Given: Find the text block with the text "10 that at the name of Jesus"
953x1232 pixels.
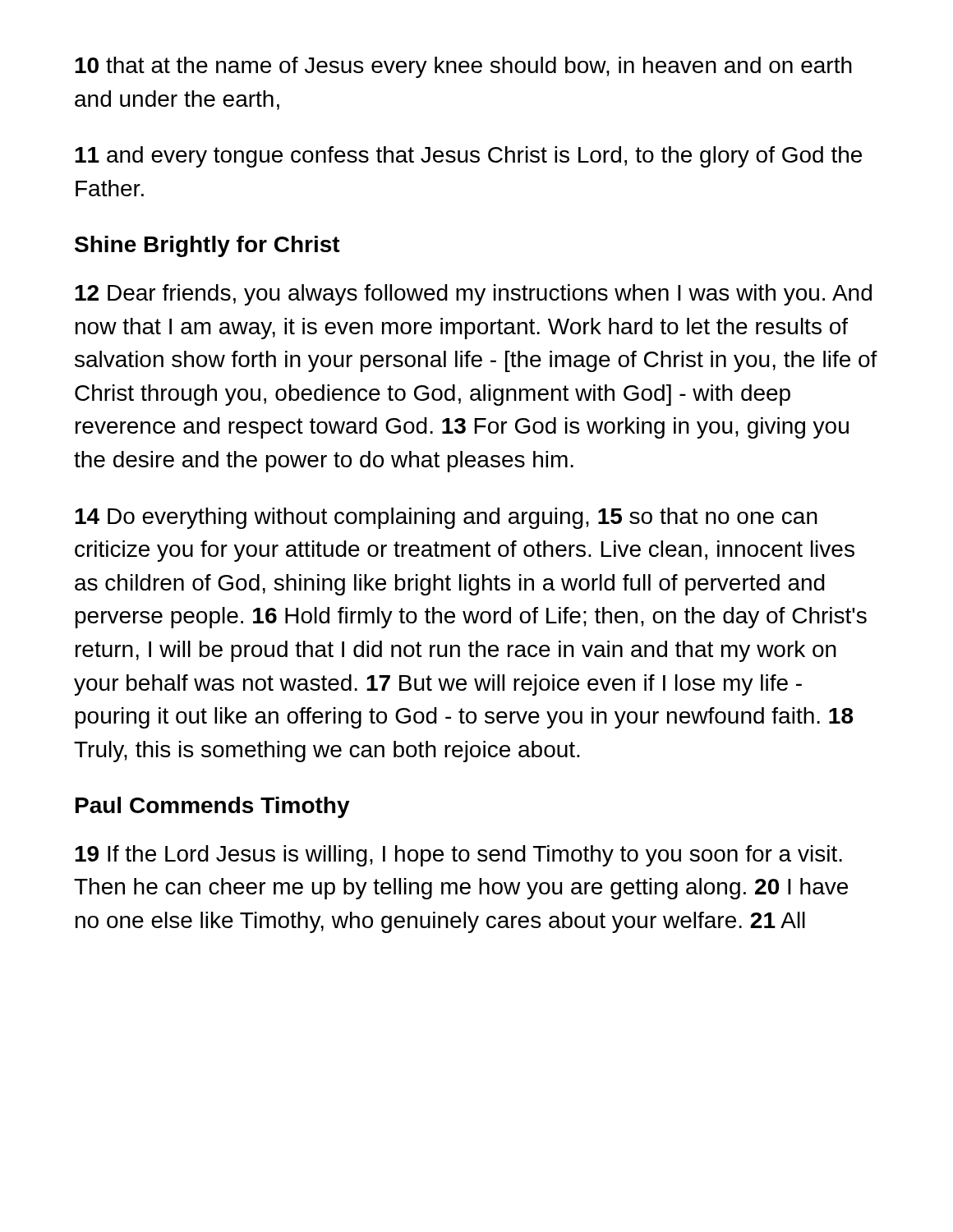Looking at the screenshot, I should (x=463, y=82).
